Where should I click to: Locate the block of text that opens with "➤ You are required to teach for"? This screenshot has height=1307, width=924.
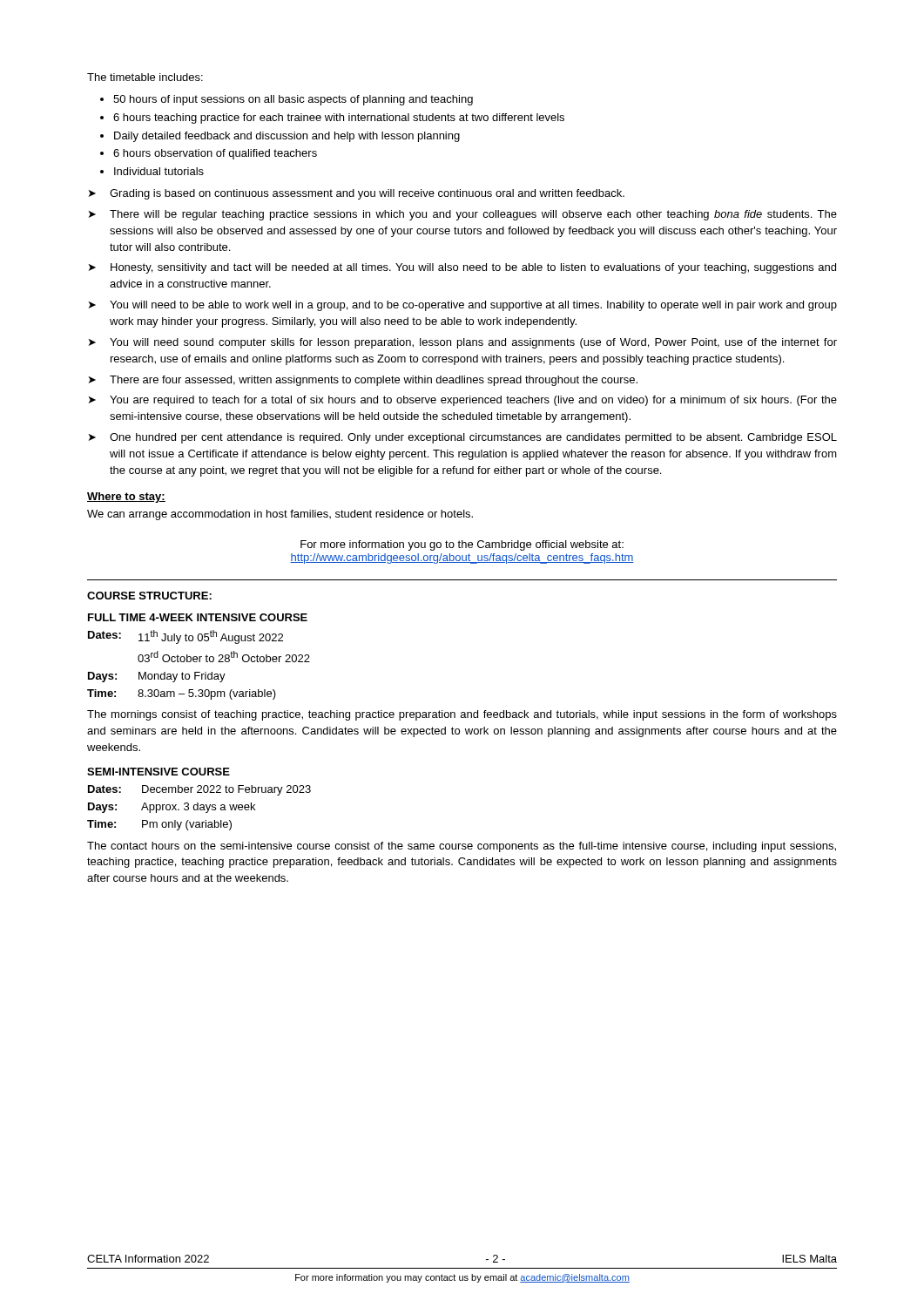(462, 409)
